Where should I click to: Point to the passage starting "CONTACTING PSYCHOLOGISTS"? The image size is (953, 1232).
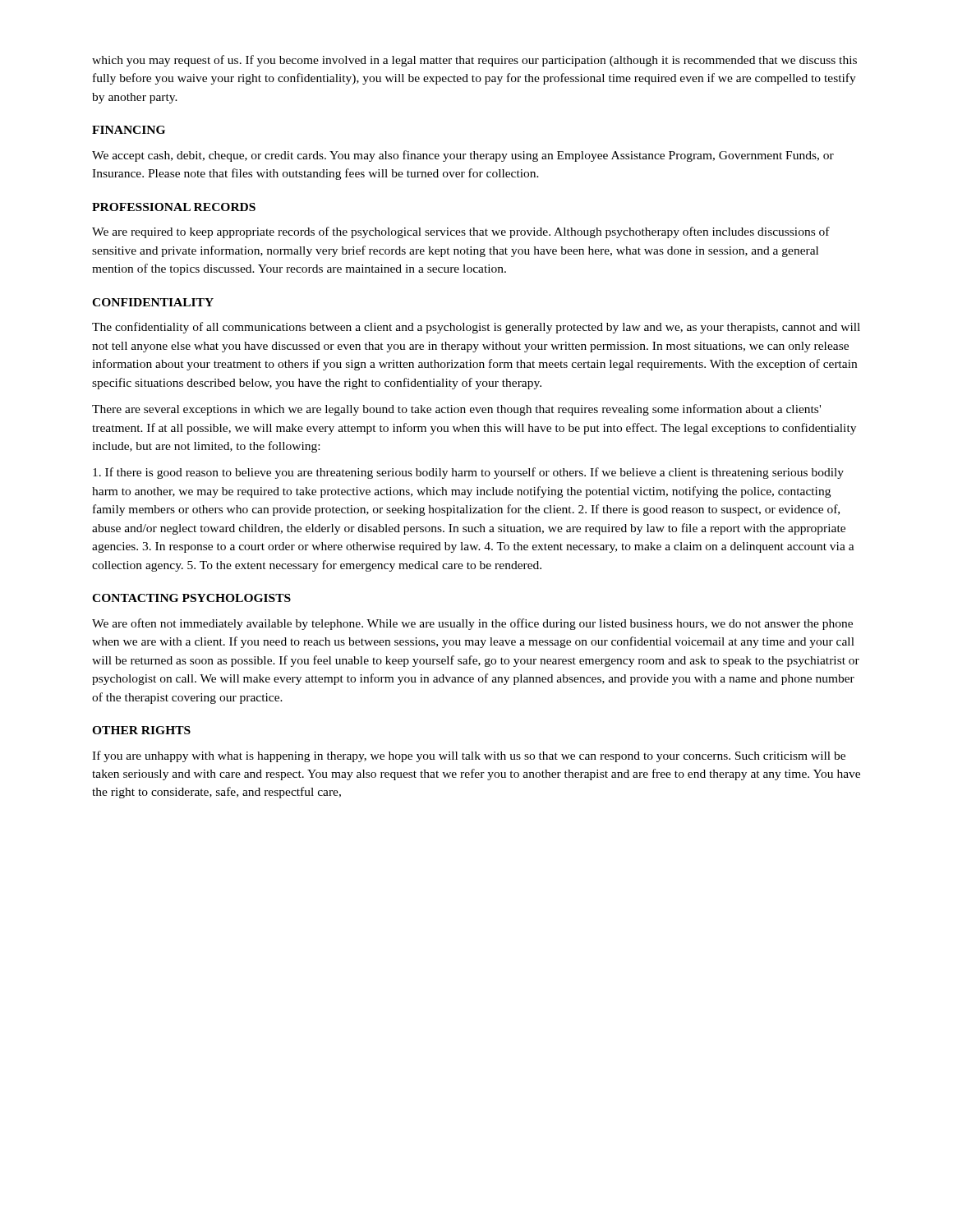click(192, 598)
